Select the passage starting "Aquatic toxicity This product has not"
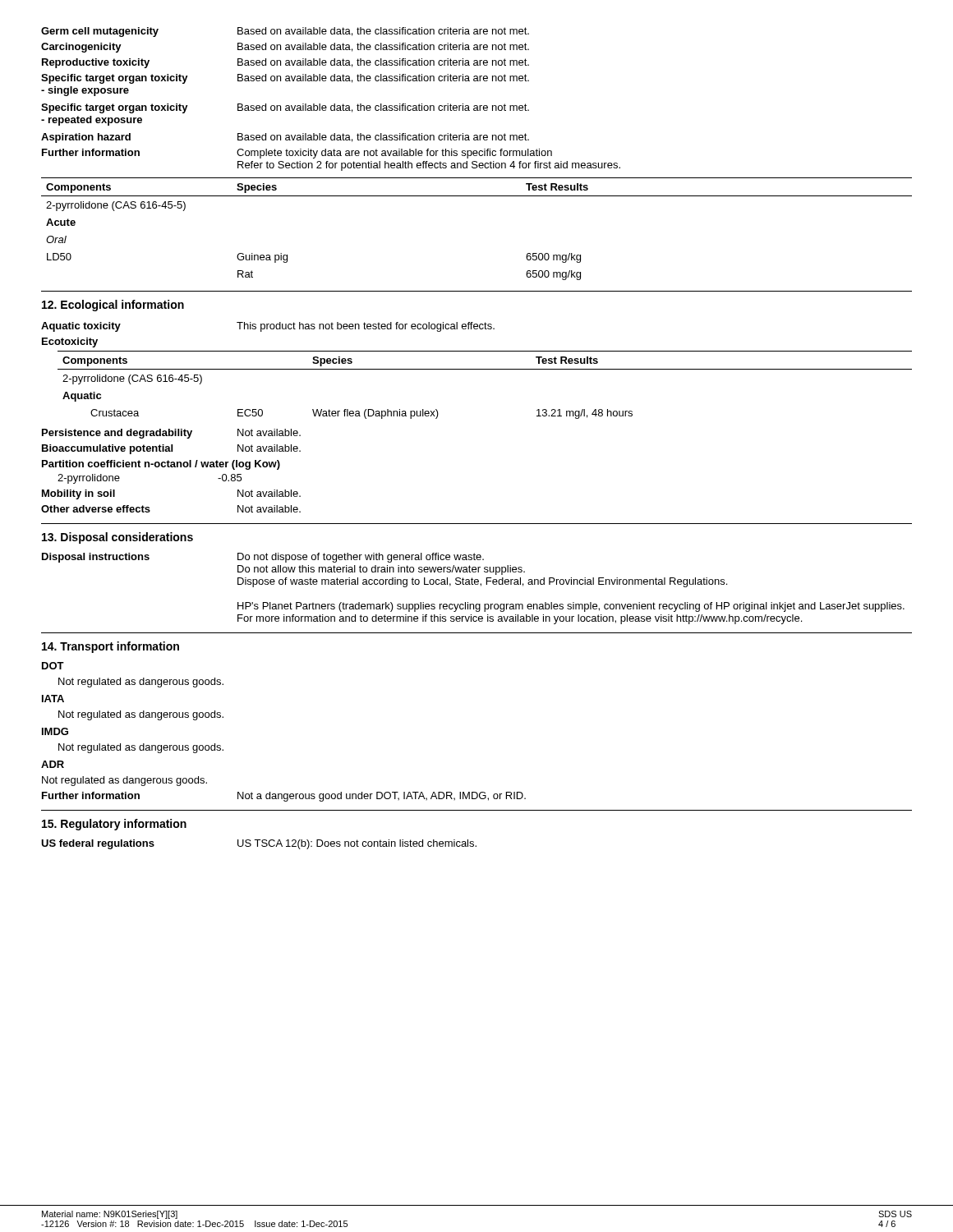The width and height of the screenshot is (953, 1232). click(x=476, y=326)
